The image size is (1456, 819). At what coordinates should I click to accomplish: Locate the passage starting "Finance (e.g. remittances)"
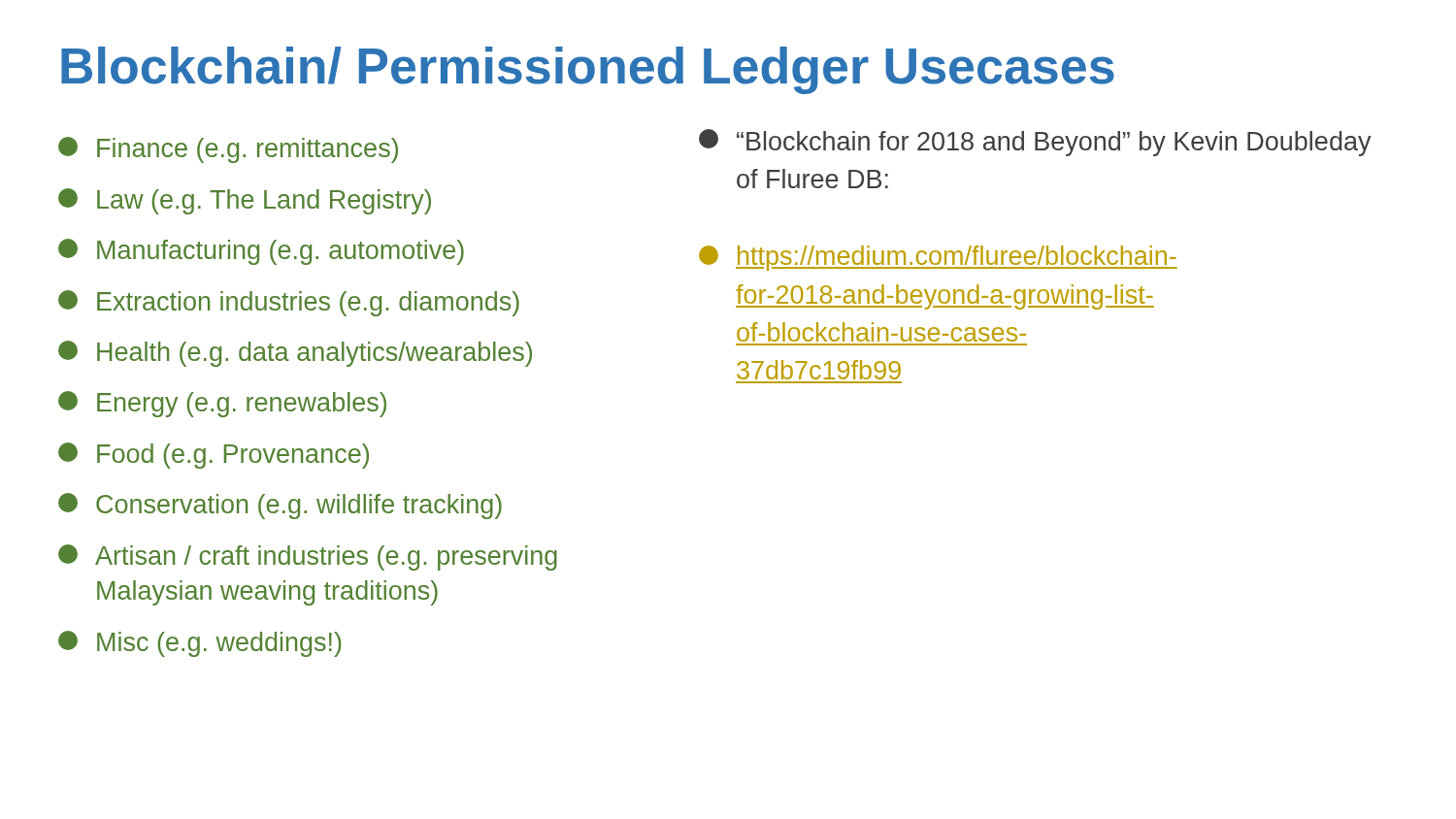[349, 149]
